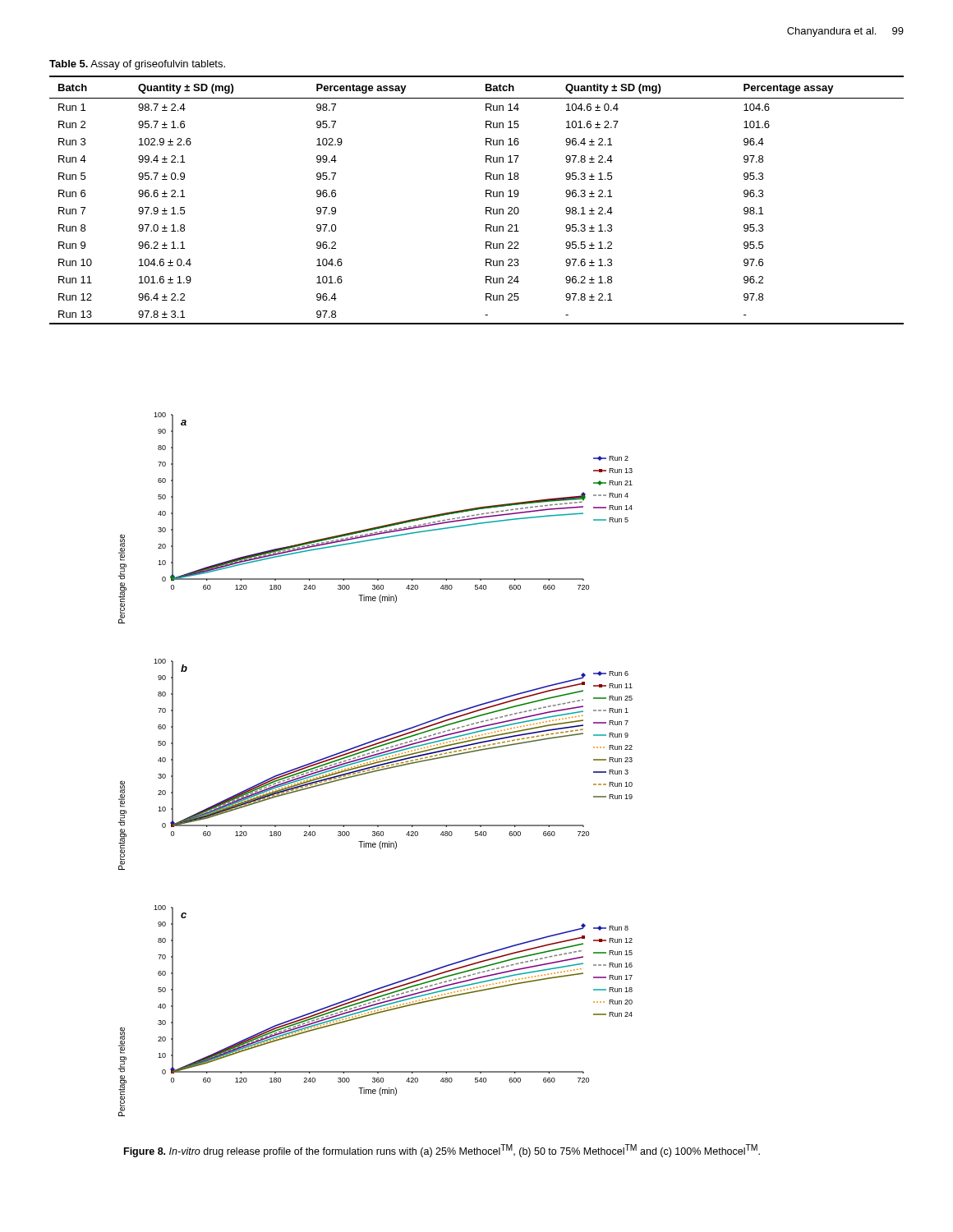This screenshot has height=1232, width=953.
Task: Locate the line chart
Action: pos(435,769)
